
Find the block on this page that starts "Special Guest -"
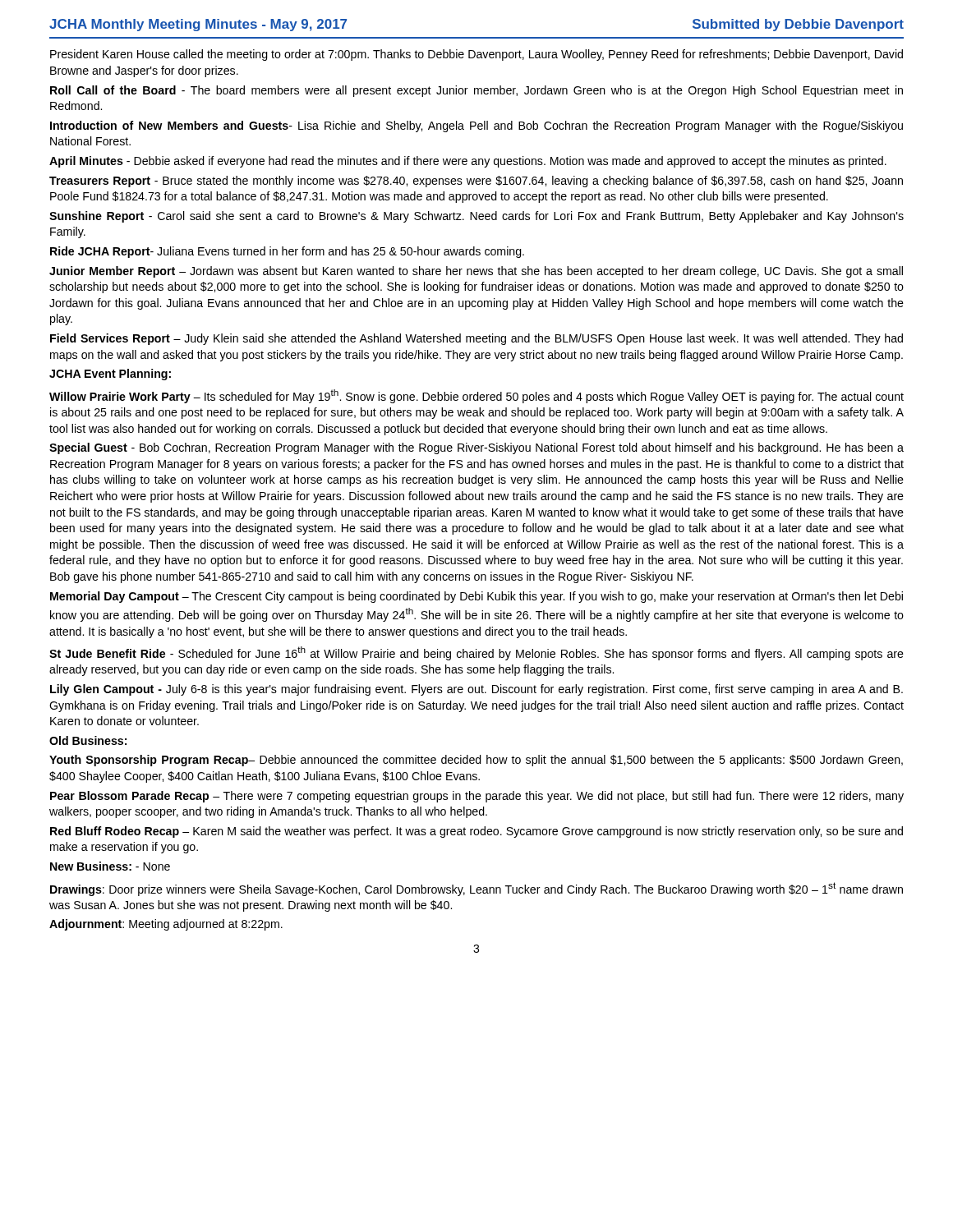point(476,512)
